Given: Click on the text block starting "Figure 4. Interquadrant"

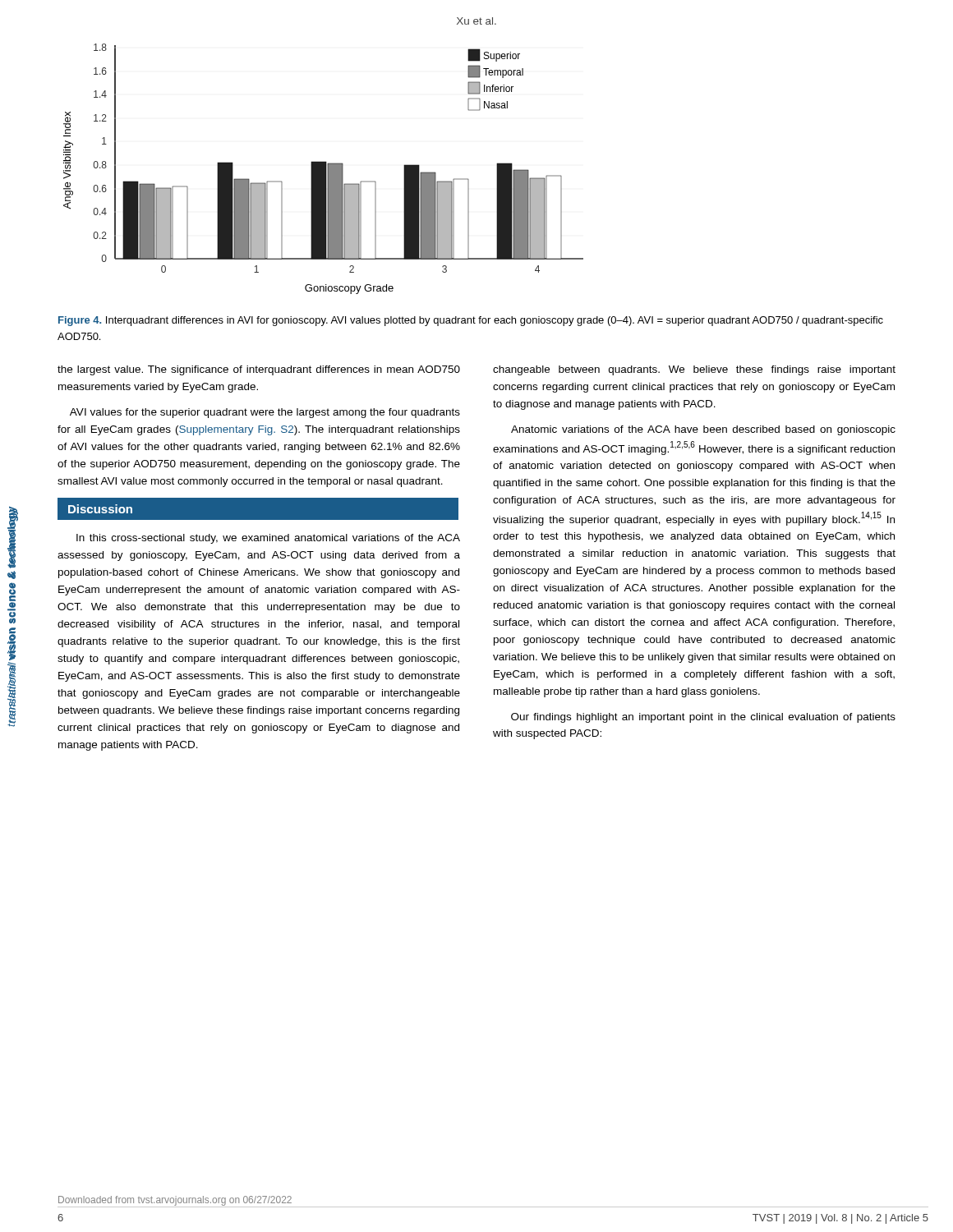Looking at the screenshot, I should [x=470, y=328].
